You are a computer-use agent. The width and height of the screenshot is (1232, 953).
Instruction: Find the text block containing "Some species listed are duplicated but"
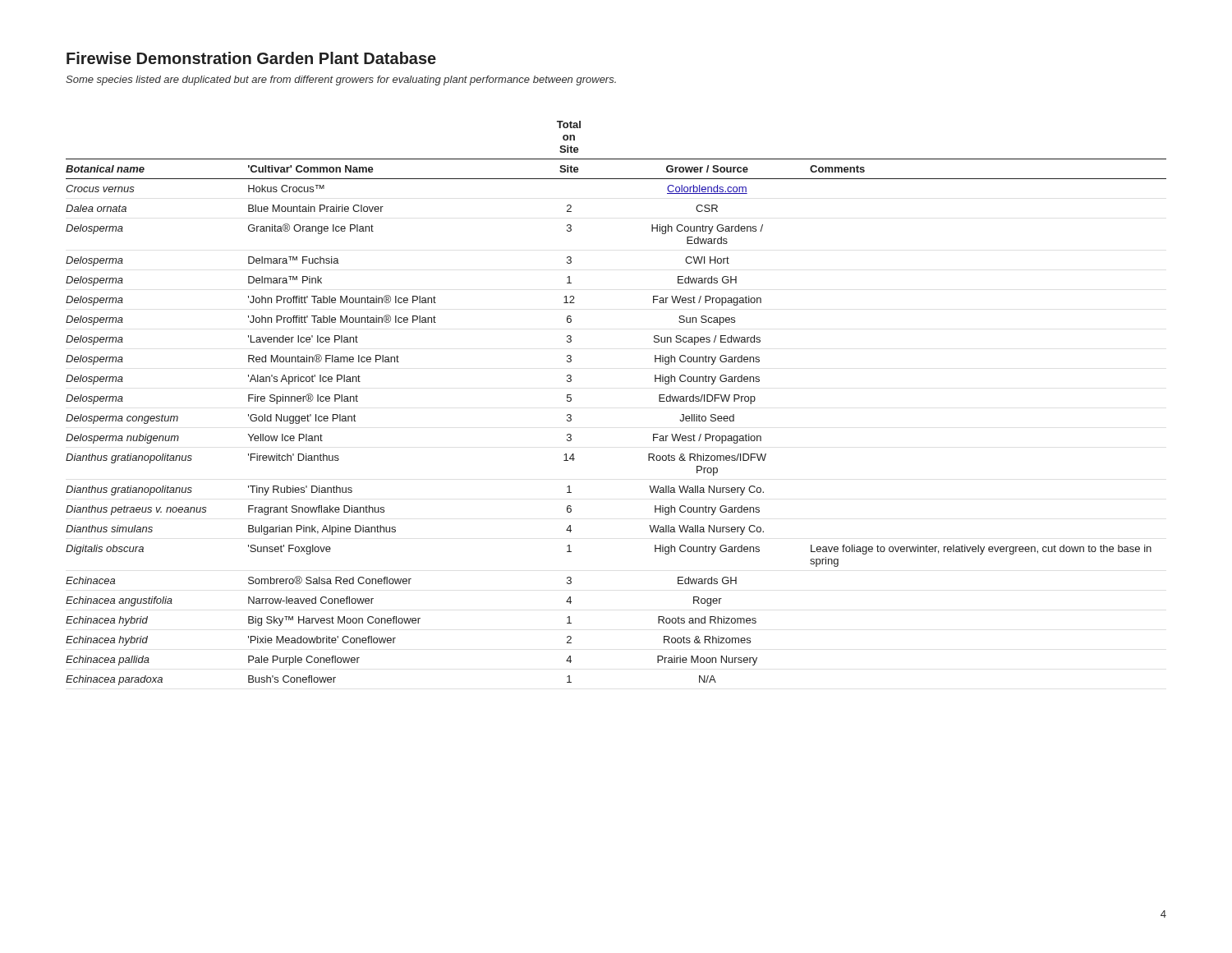[341, 79]
